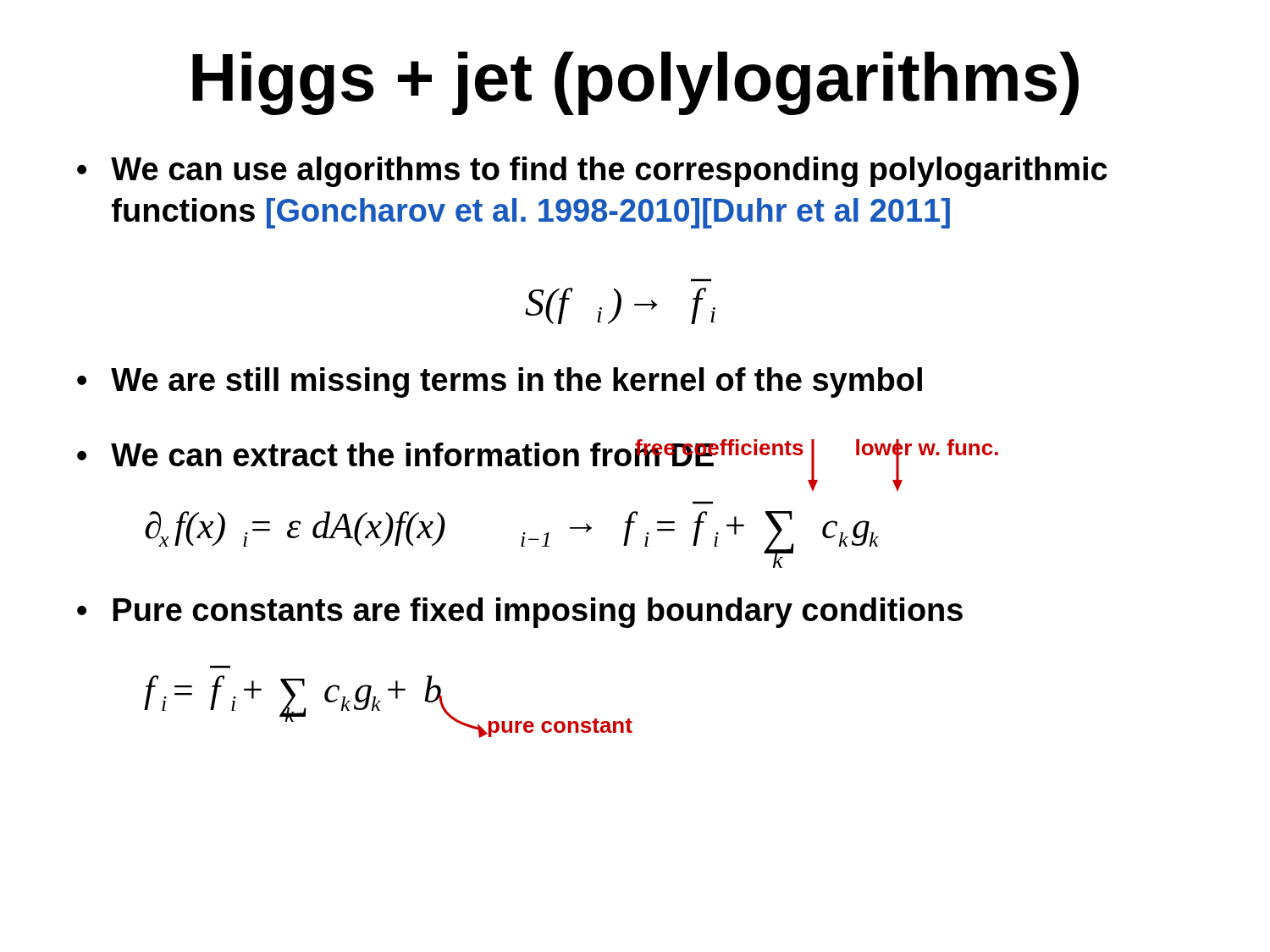Click on the formula that reads "f i = f i + ∑ k"

click(440, 690)
